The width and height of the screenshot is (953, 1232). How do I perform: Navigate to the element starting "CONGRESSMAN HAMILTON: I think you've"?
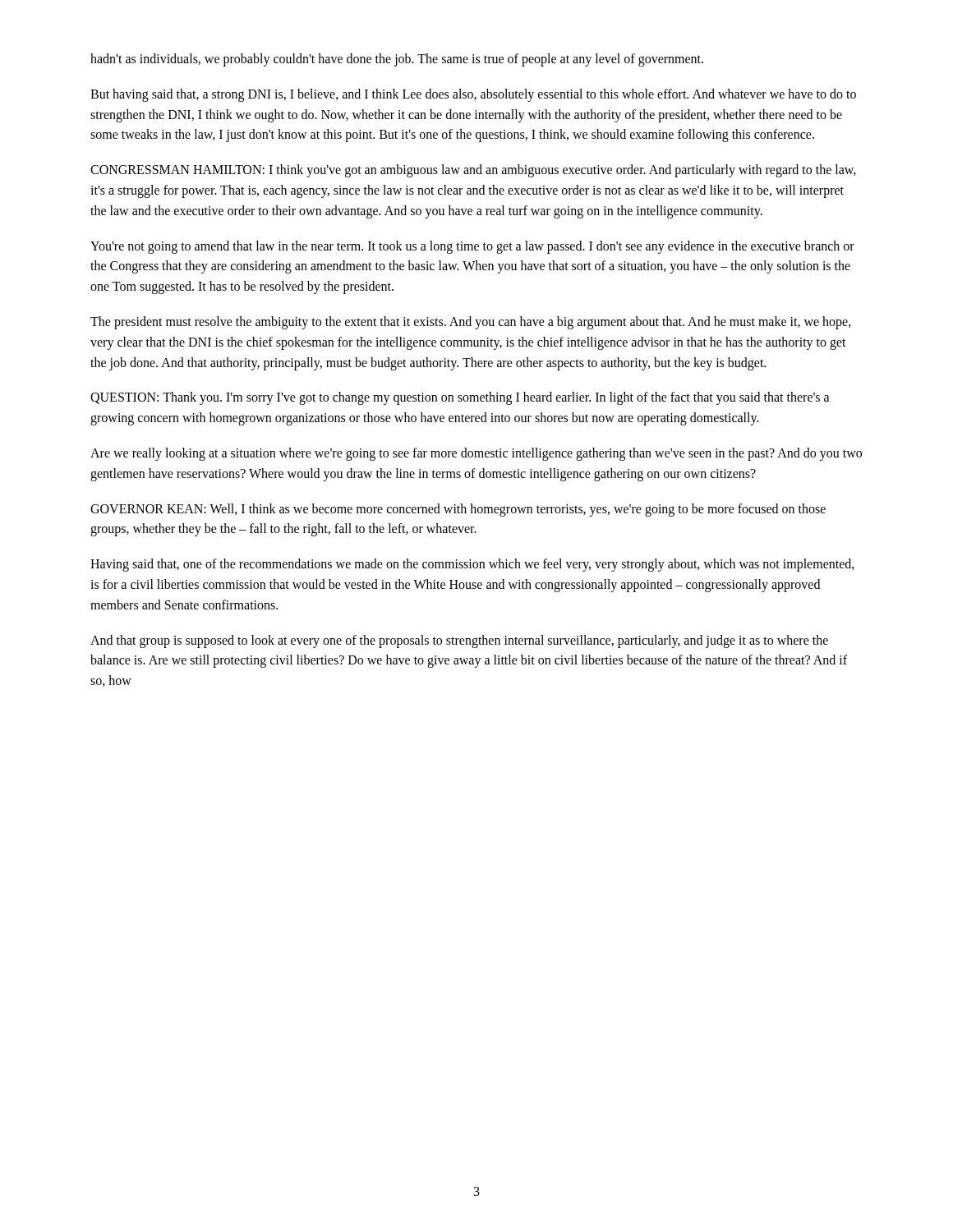click(x=473, y=190)
